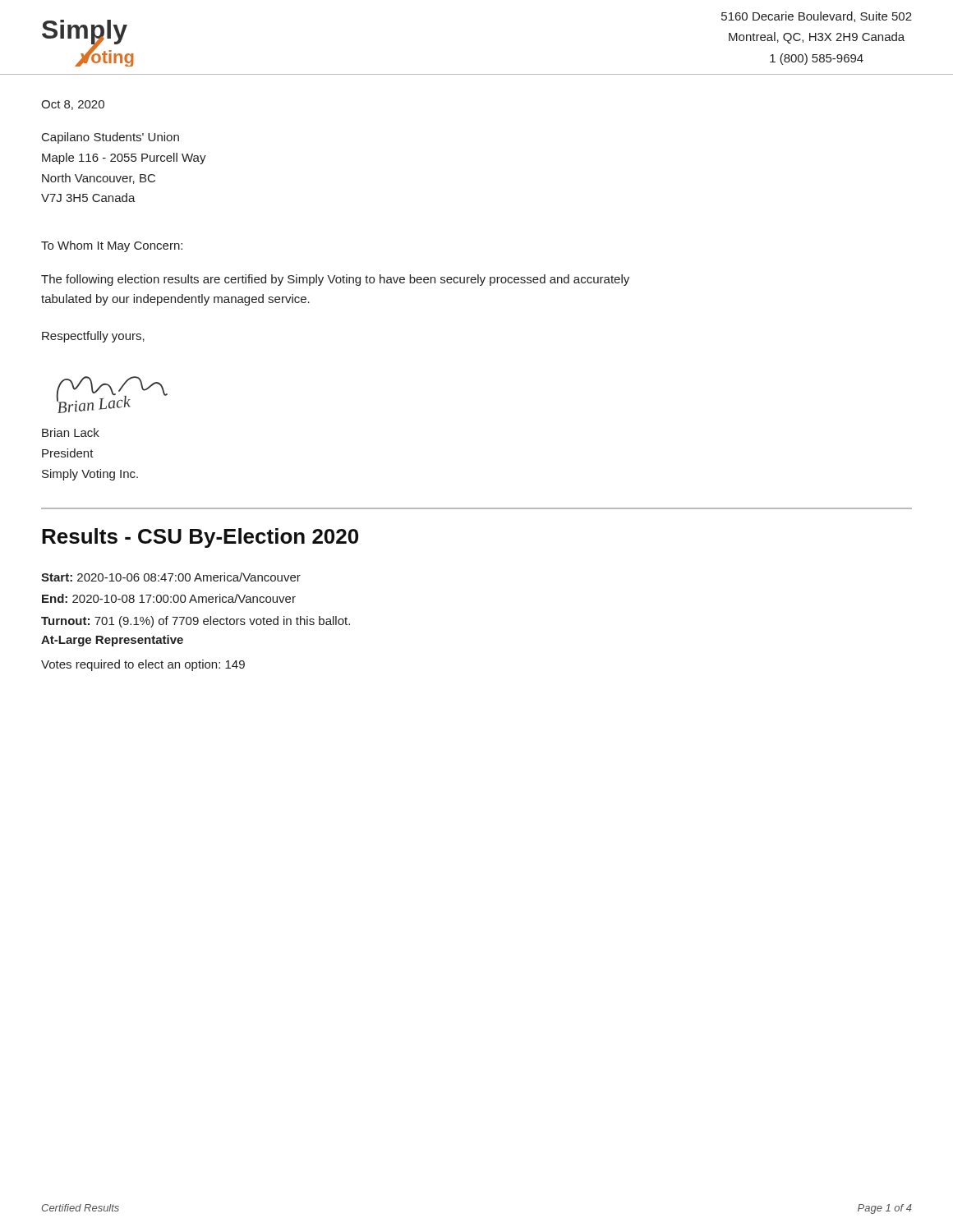Locate the illustration
953x1232 pixels.
click(x=115, y=380)
